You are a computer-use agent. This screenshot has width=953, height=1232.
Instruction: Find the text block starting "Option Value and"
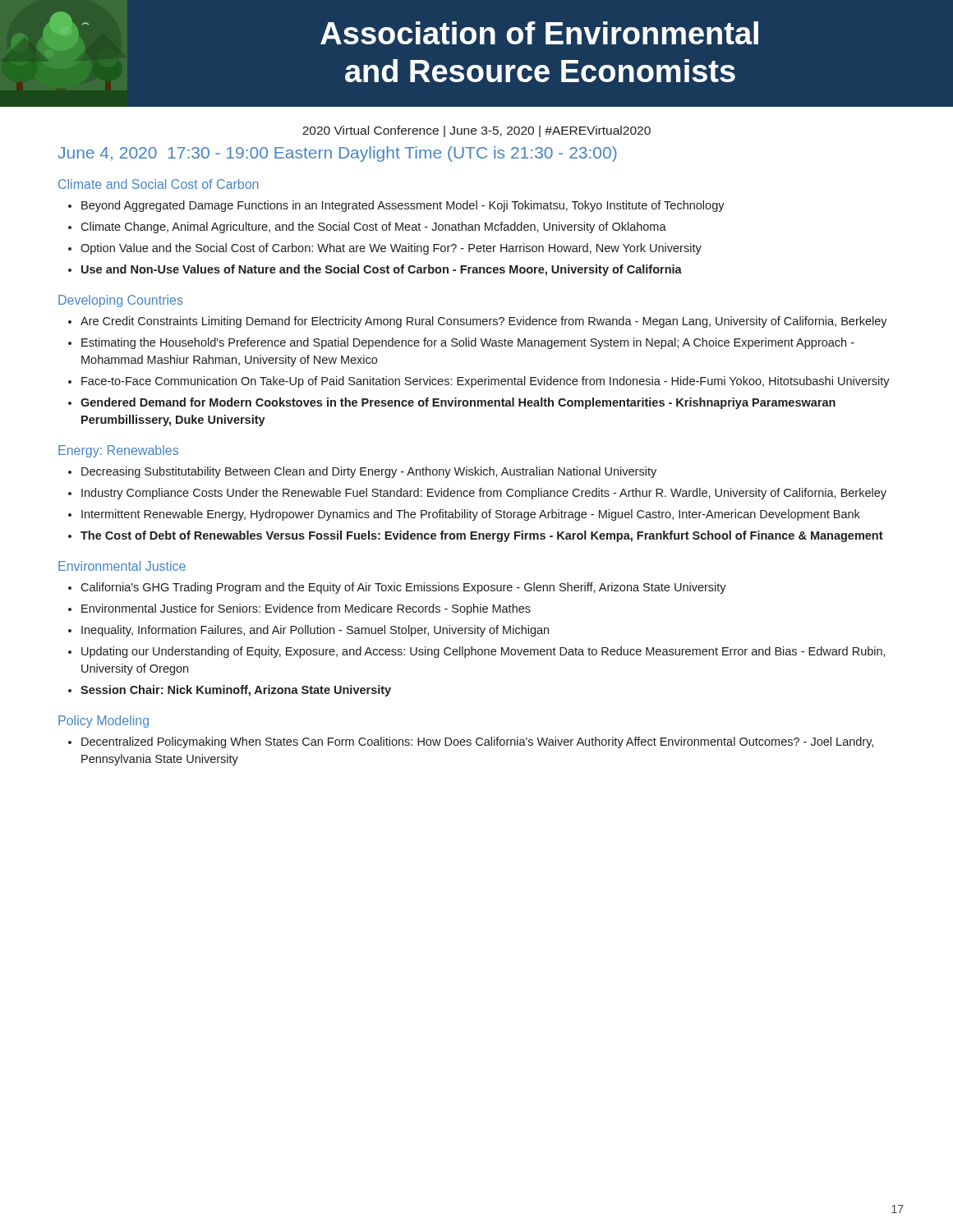(x=391, y=248)
